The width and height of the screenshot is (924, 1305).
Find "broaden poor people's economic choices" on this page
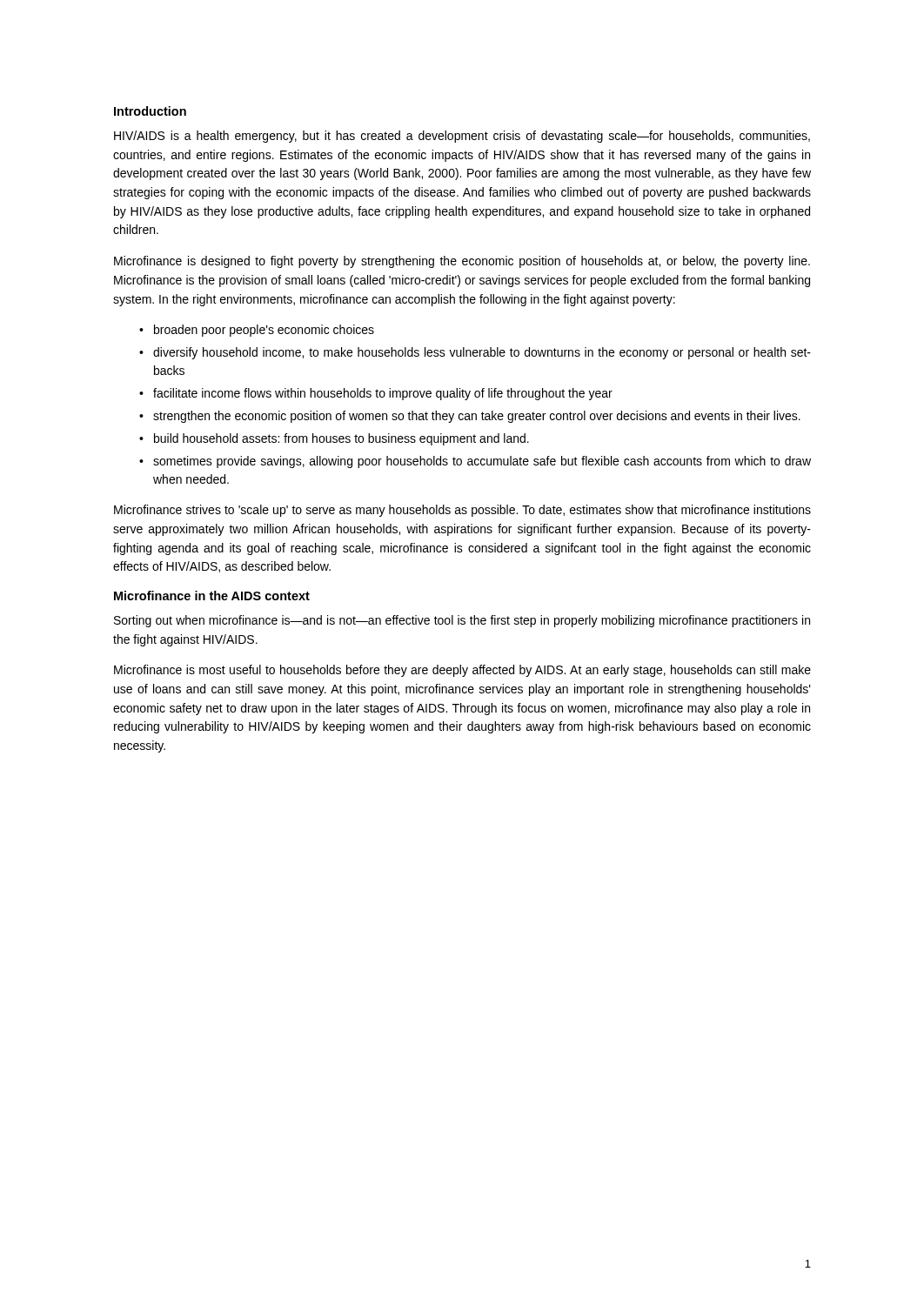pyautogui.click(x=264, y=330)
